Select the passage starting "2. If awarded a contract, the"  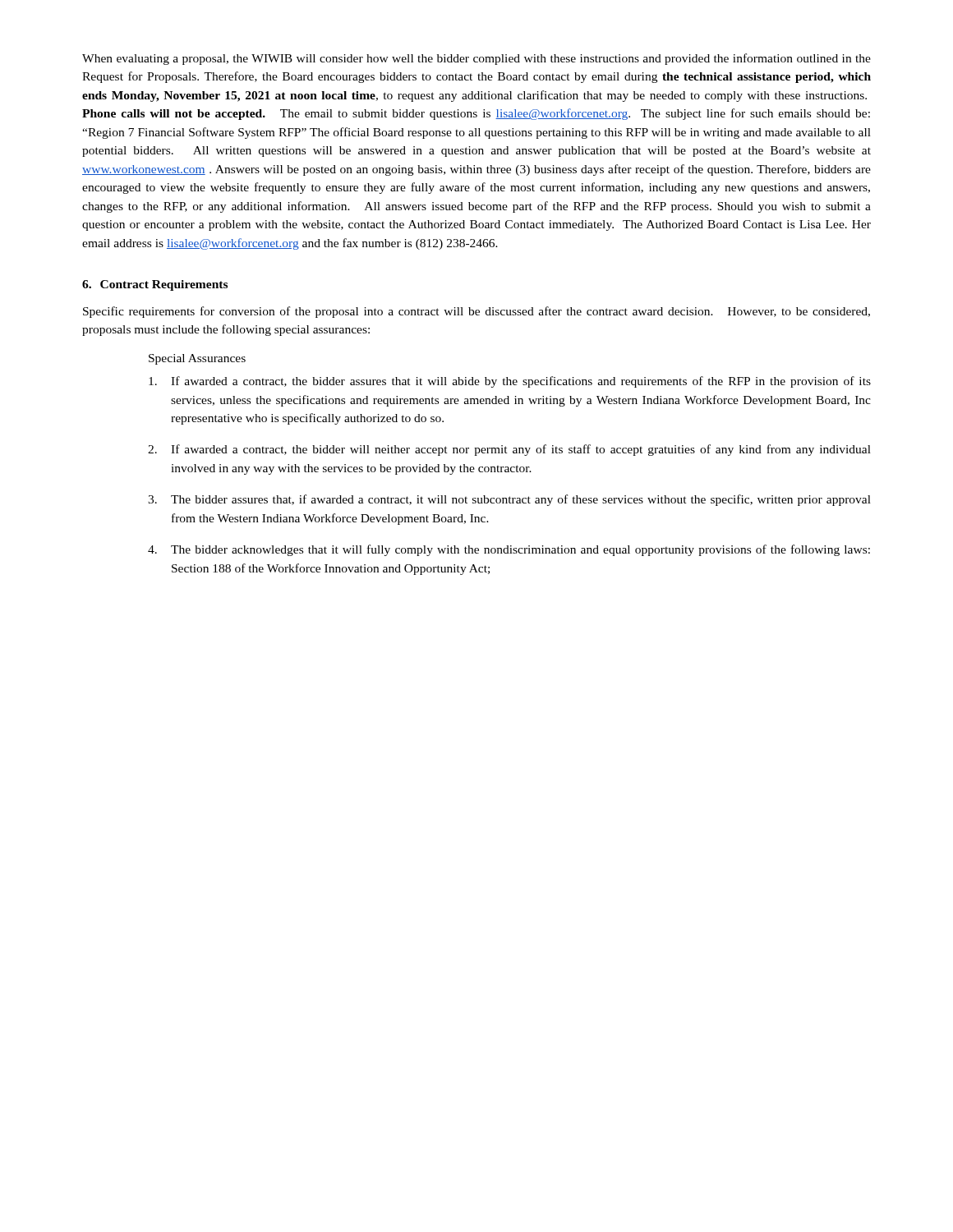click(x=509, y=459)
